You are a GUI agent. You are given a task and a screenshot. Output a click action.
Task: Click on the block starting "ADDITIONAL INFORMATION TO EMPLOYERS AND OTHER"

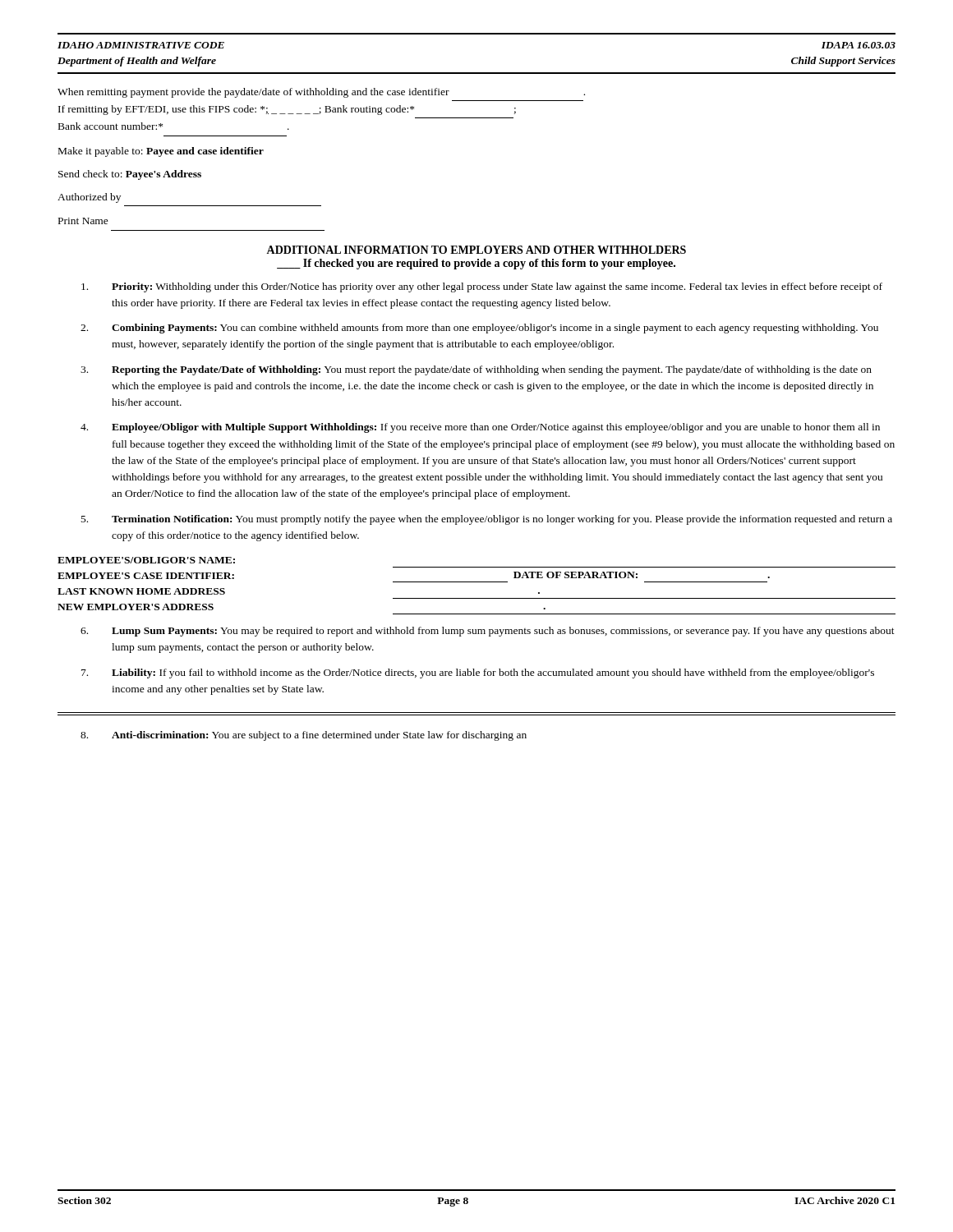[x=476, y=256]
